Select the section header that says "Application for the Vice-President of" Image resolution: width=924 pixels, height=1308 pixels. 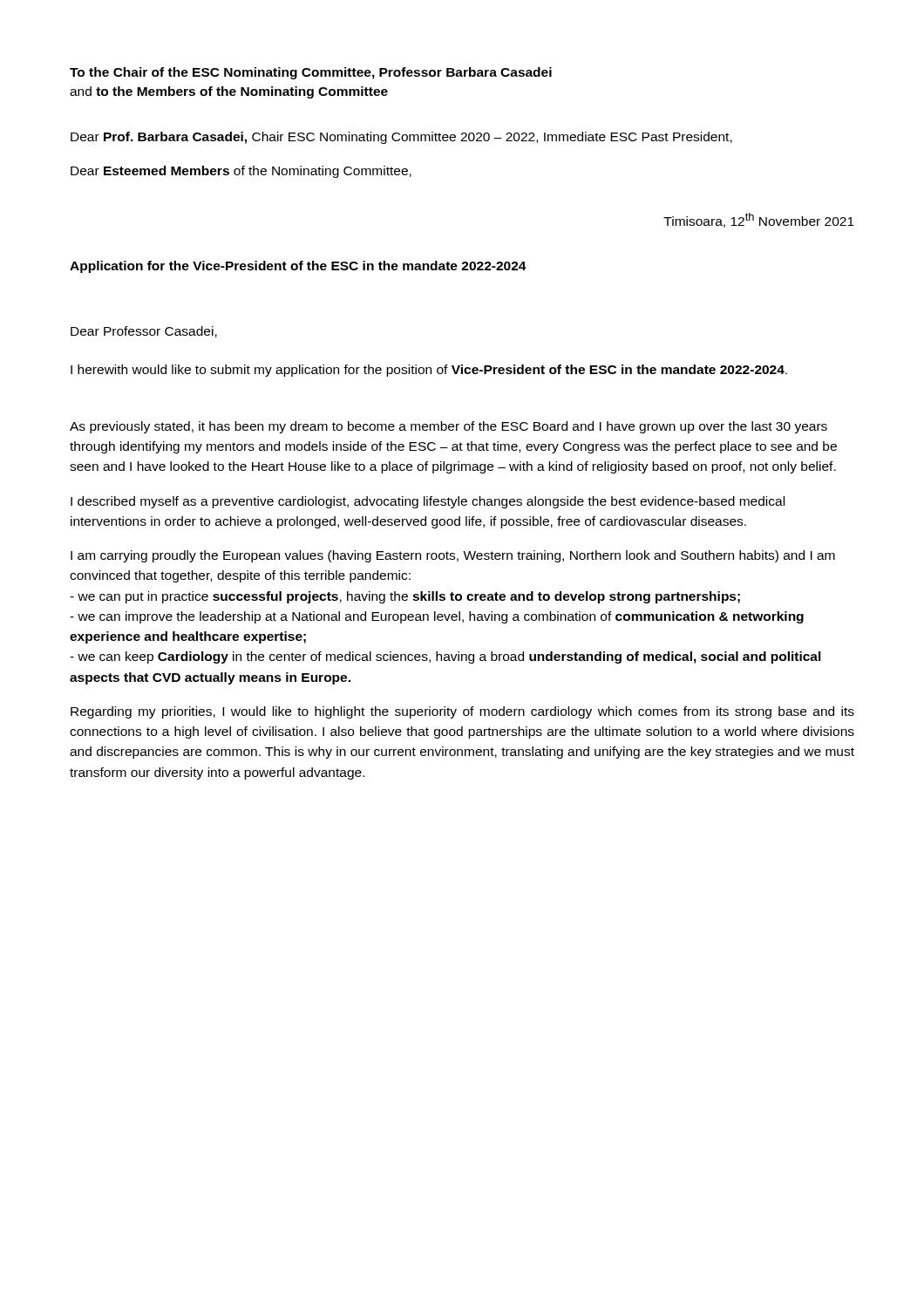coord(298,265)
